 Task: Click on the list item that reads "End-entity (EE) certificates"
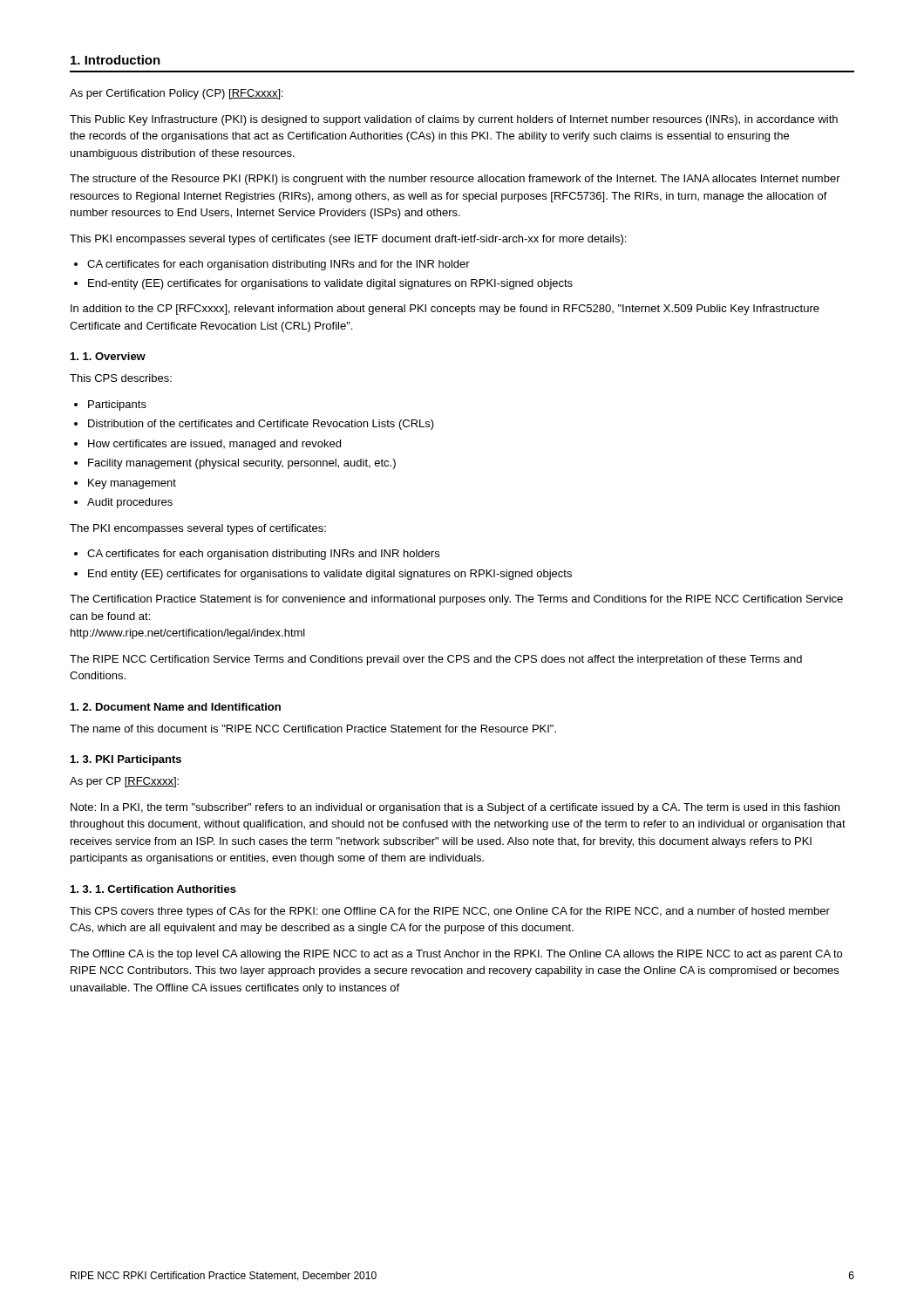click(462, 283)
